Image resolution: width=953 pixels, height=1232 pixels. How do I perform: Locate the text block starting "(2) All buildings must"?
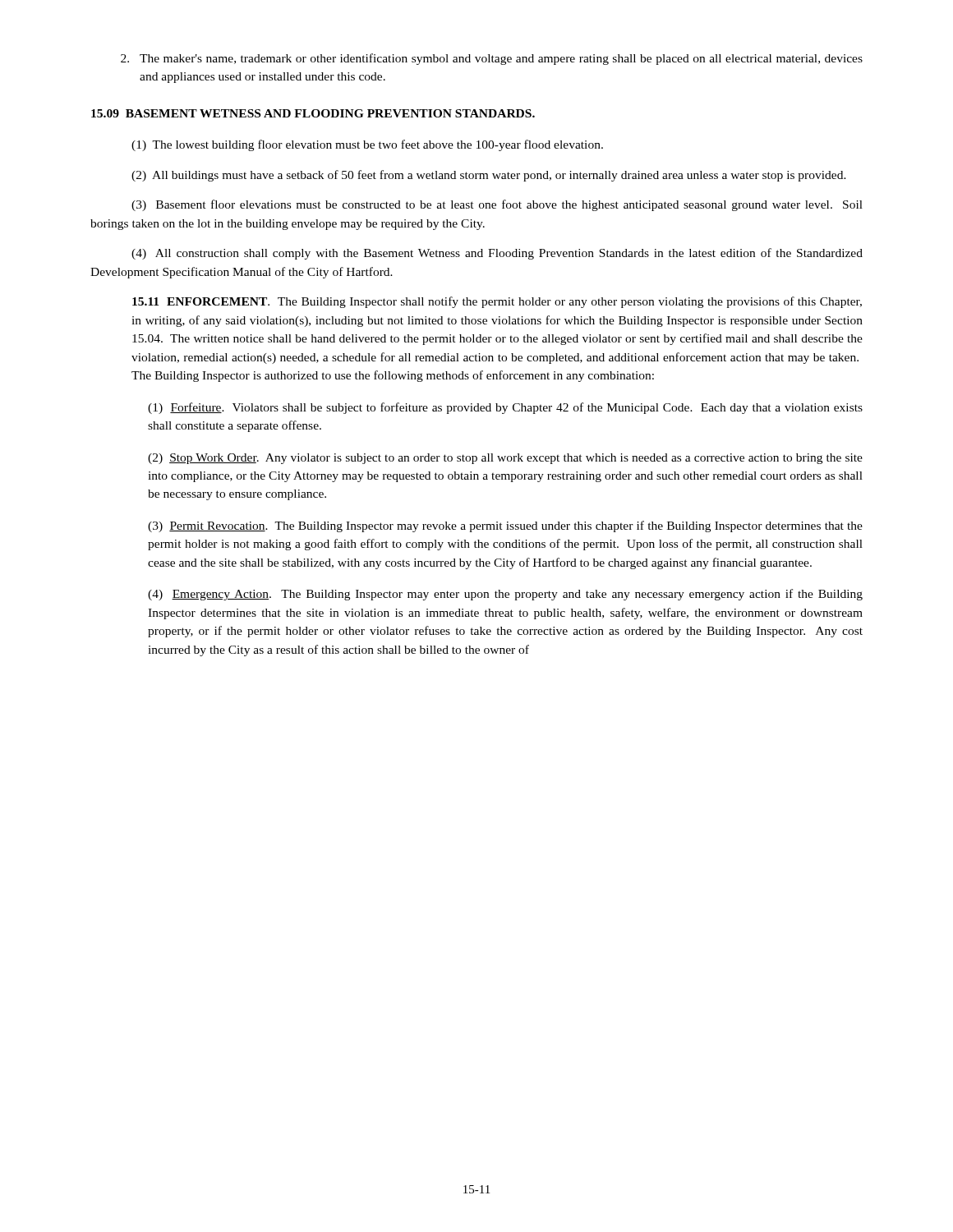[x=489, y=174]
